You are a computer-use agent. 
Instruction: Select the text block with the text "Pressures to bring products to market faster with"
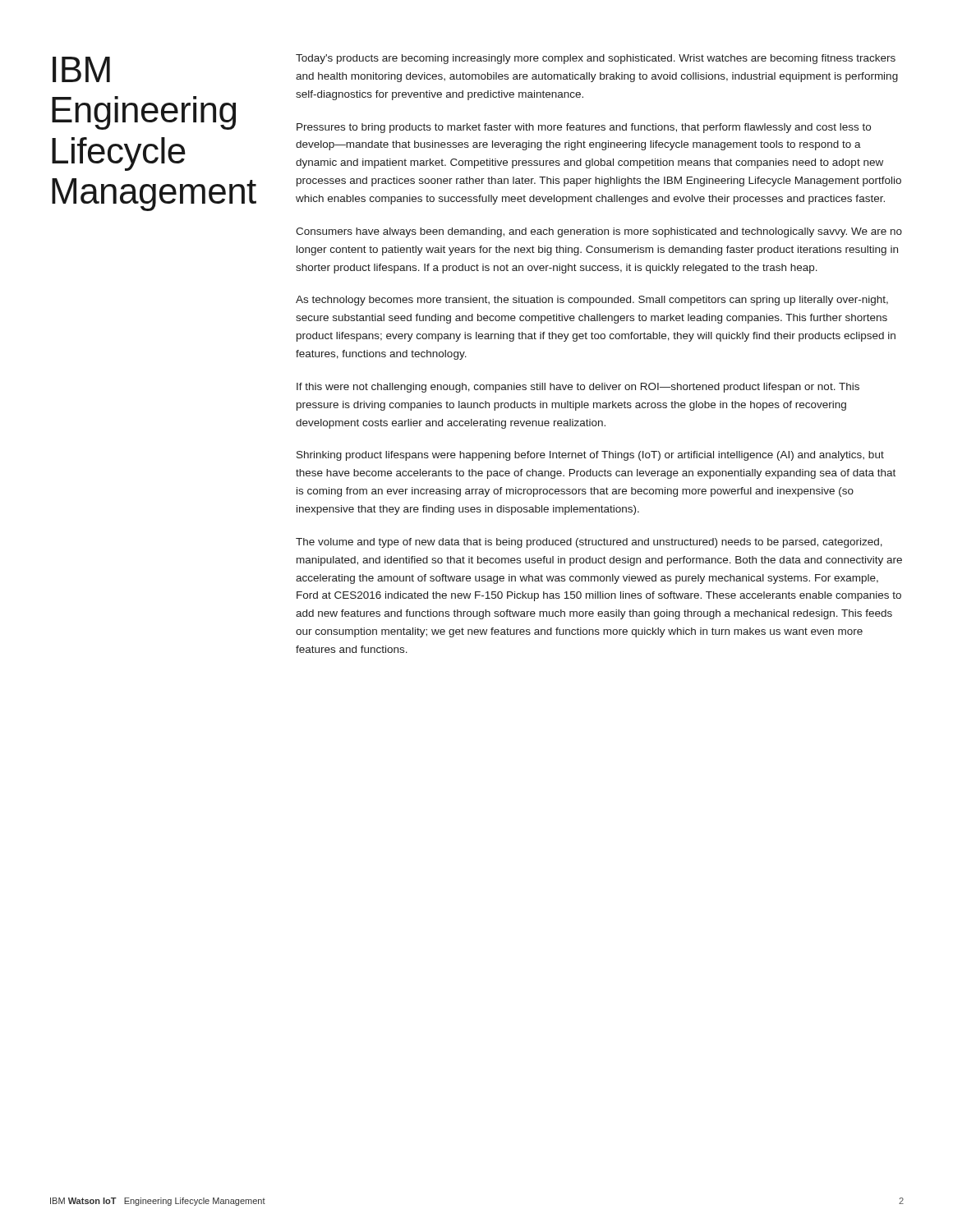tap(599, 162)
